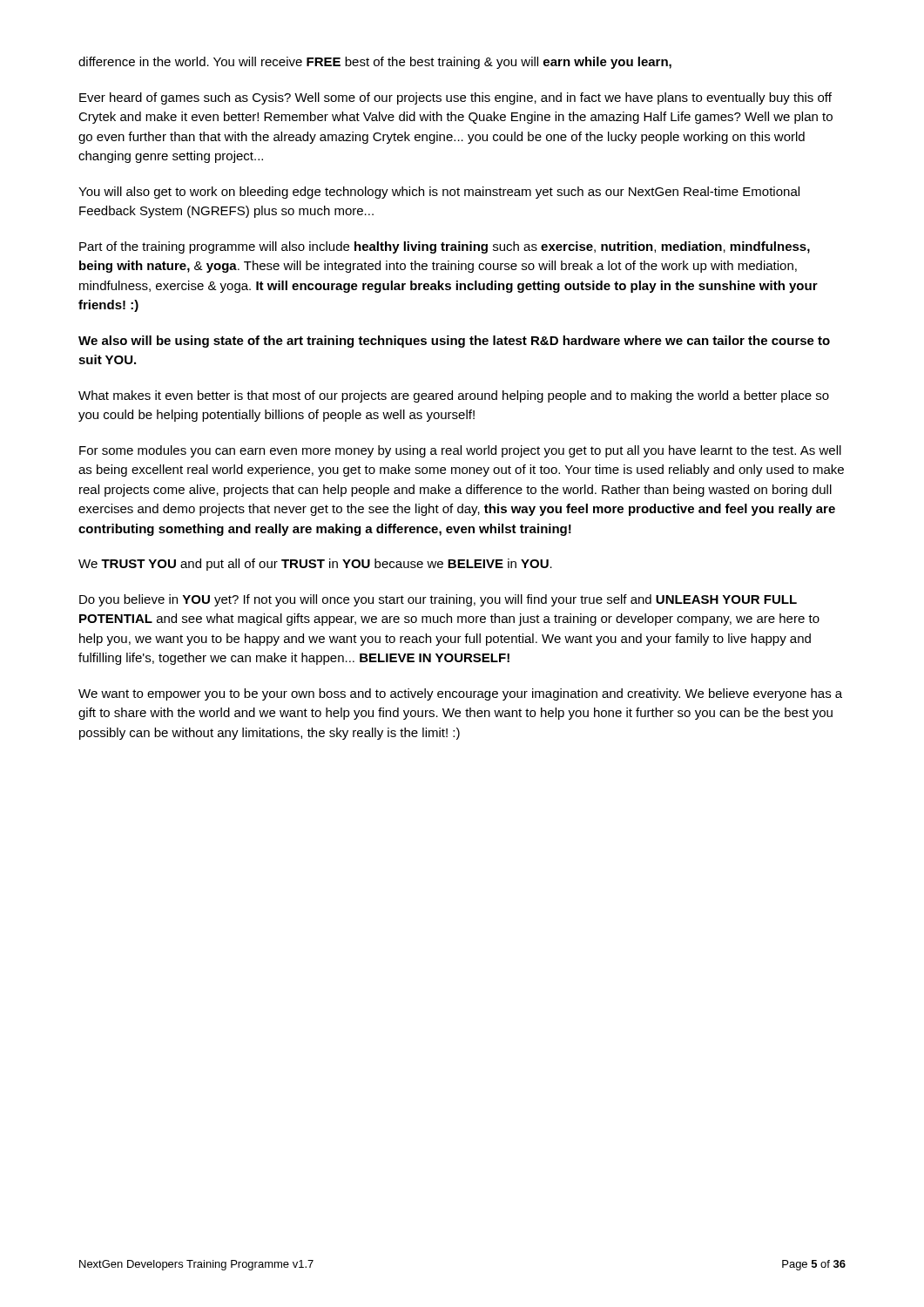Locate the block of text that opens with "Do you believe in YOU yet? If not"

tap(449, 628)
